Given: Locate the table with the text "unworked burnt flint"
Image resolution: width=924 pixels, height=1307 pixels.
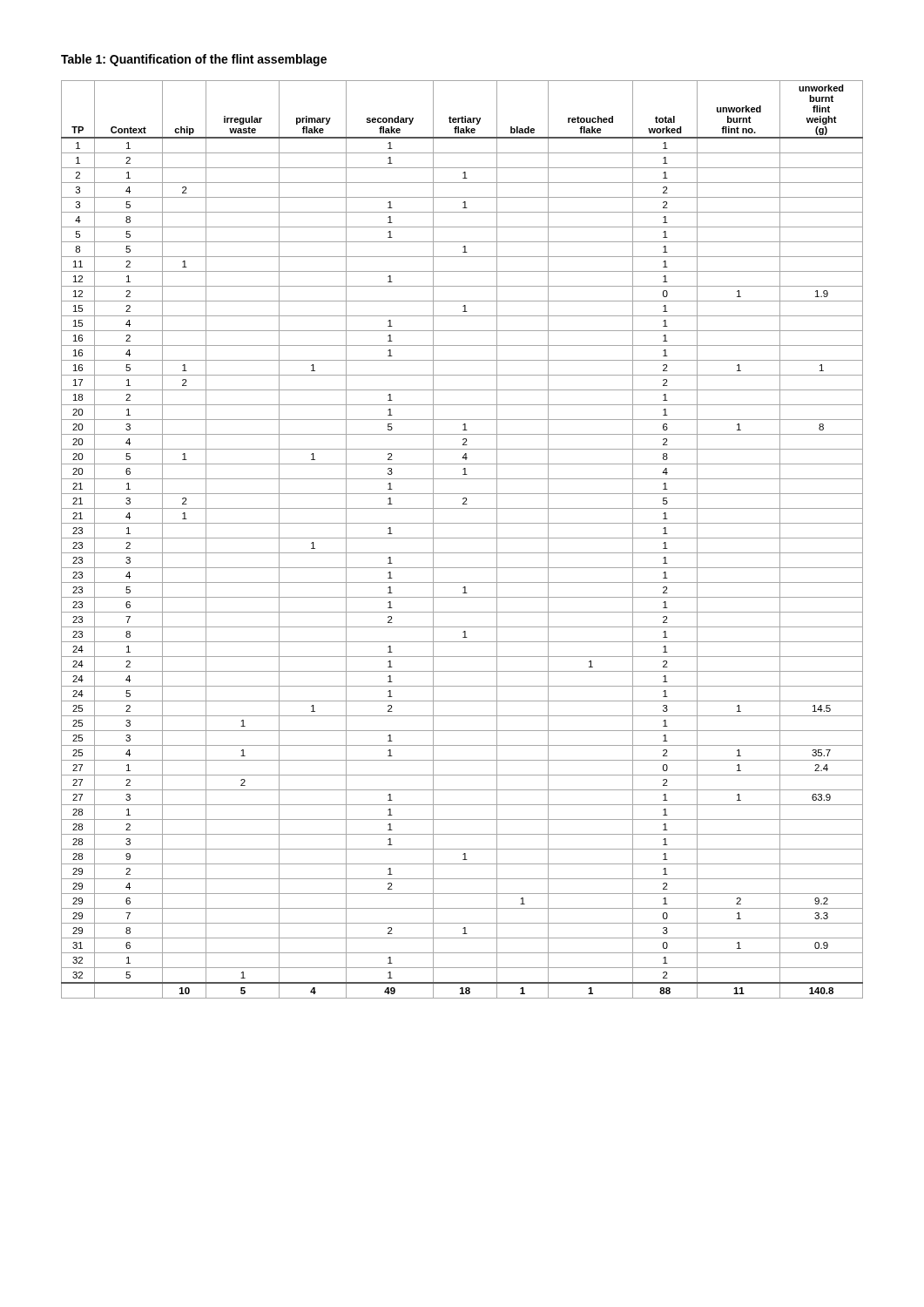Looking at the screenshot, I should (x=462, y=539).
